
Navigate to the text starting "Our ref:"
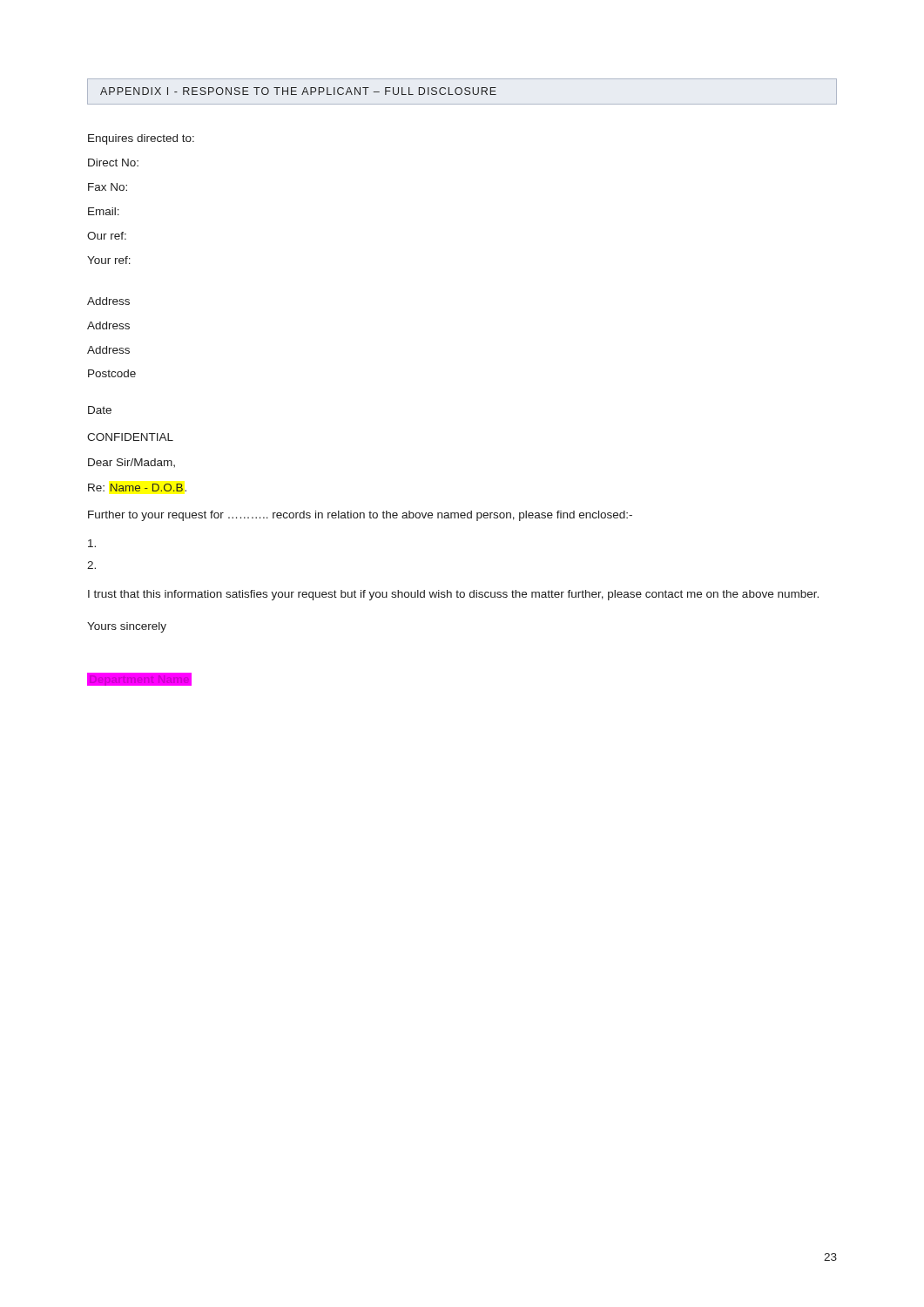107,236
